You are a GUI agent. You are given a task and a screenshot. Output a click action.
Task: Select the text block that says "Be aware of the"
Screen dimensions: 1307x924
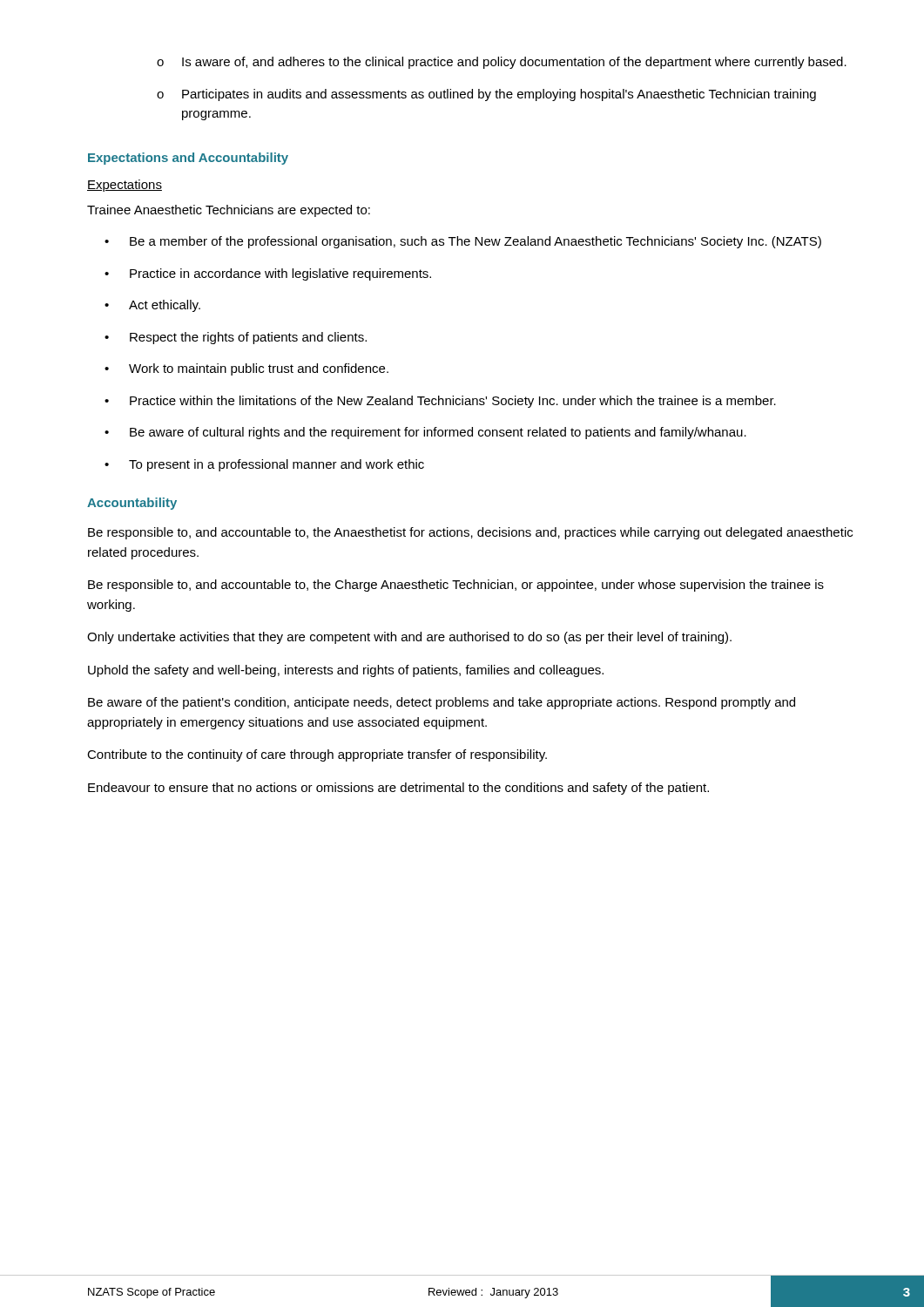(471, 712)
